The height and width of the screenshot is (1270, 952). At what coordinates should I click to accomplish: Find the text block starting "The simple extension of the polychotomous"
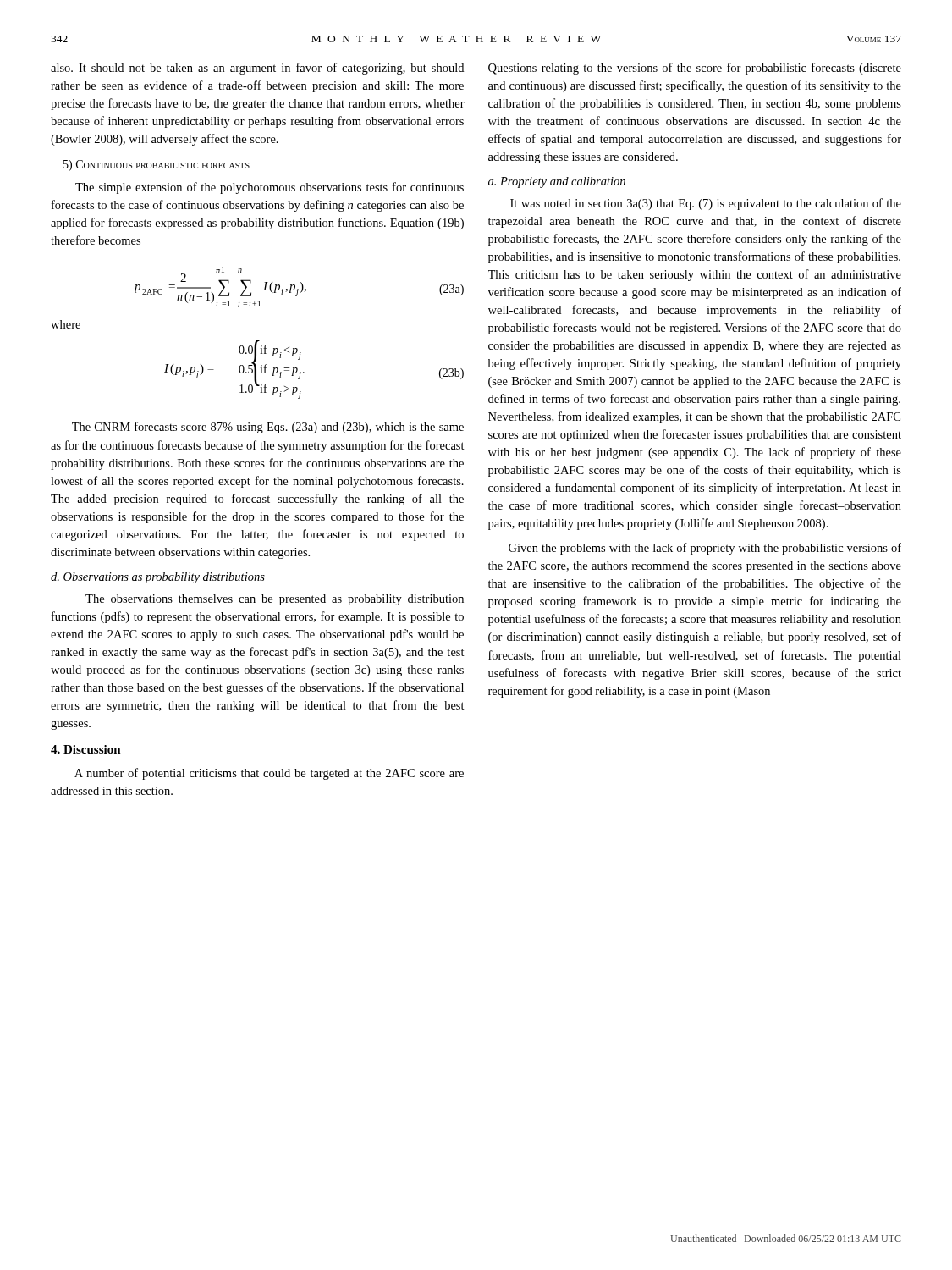[257, 215]
